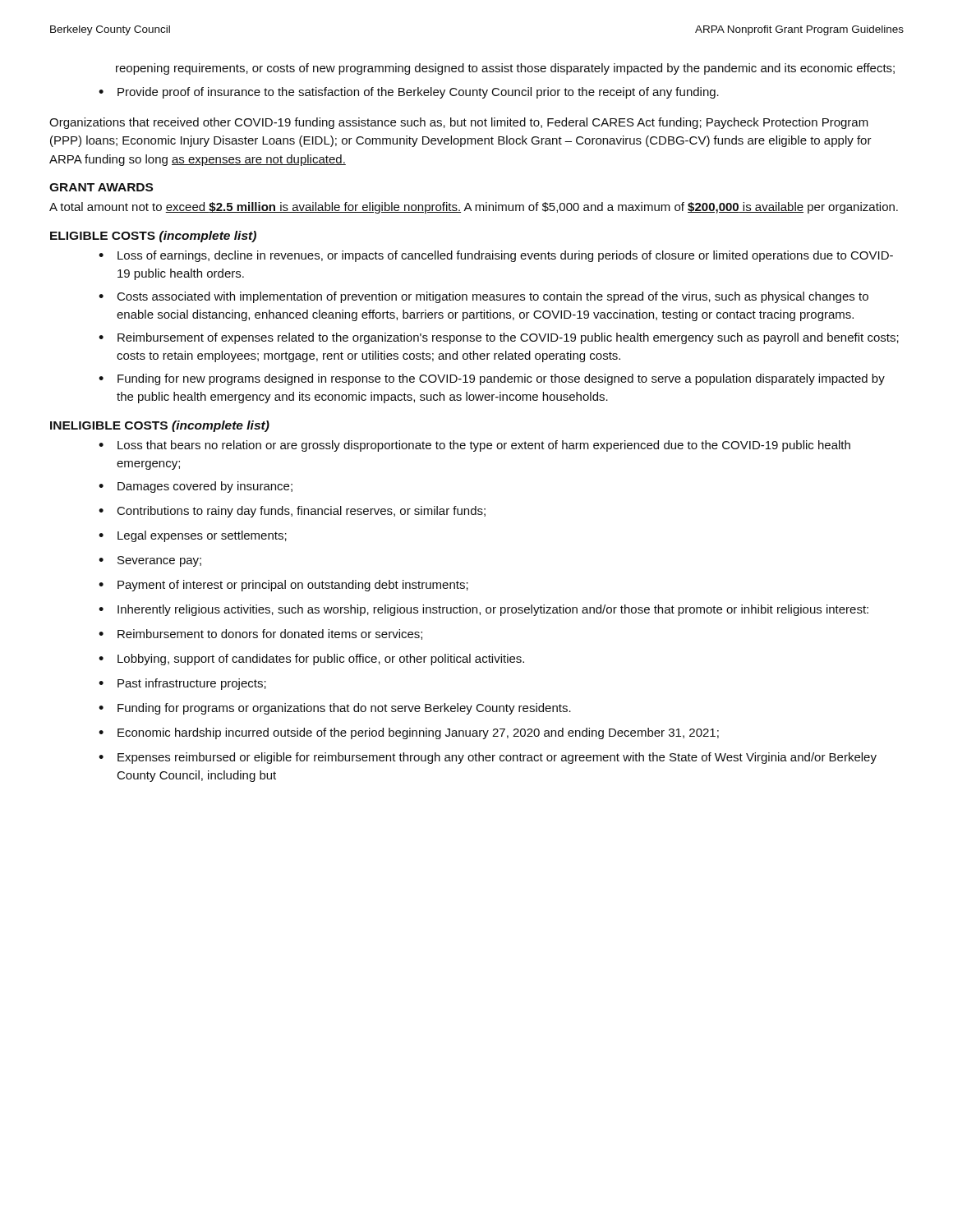The image size is (953, 1232).
Task: Click the passage that begins "• Economic hardship incurred outside of"
Action: pos(501,733)
